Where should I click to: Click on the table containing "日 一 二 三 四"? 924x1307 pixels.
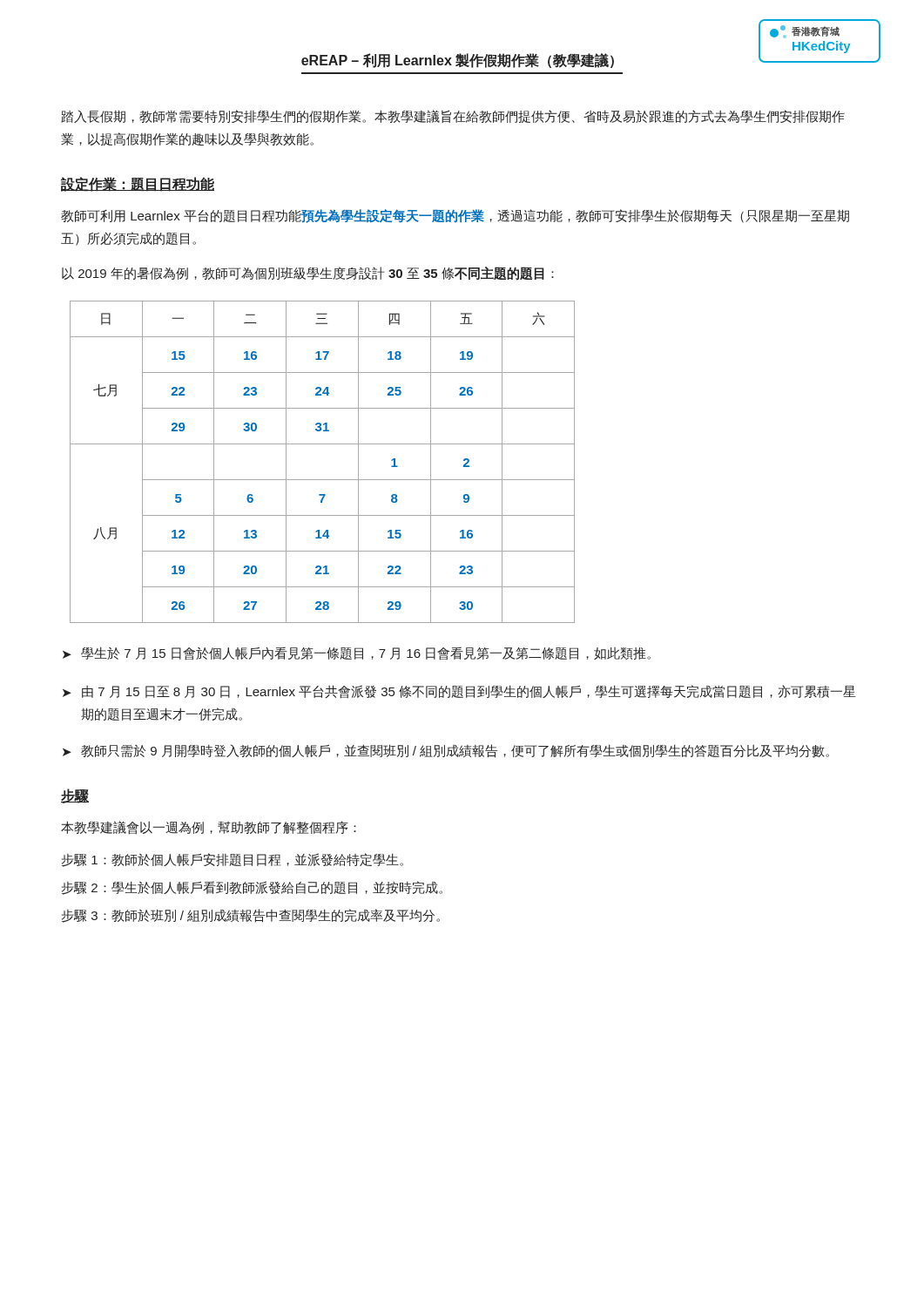462,462
